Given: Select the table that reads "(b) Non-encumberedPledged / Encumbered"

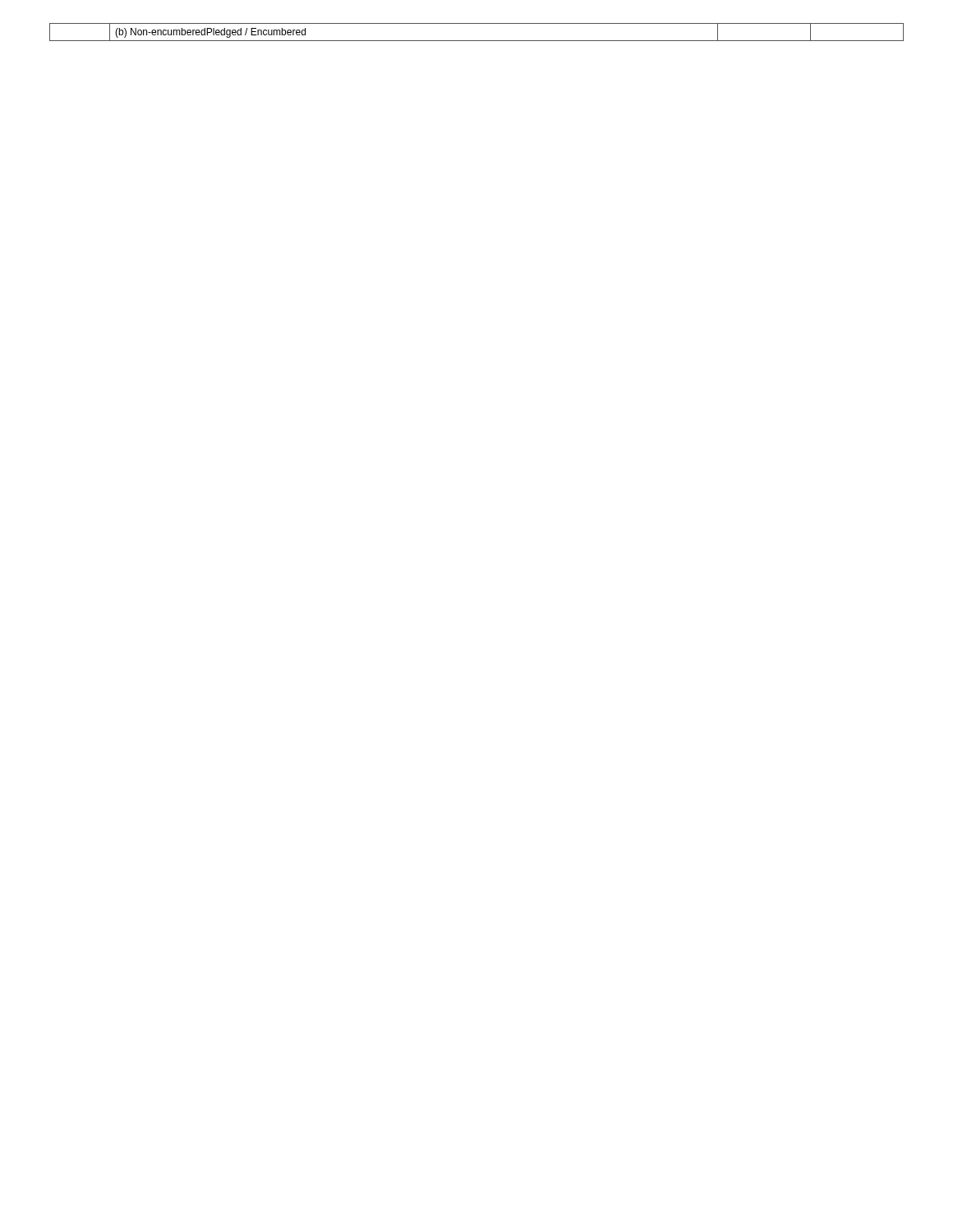Looking at the screenshot, I should tap(476, 32).
